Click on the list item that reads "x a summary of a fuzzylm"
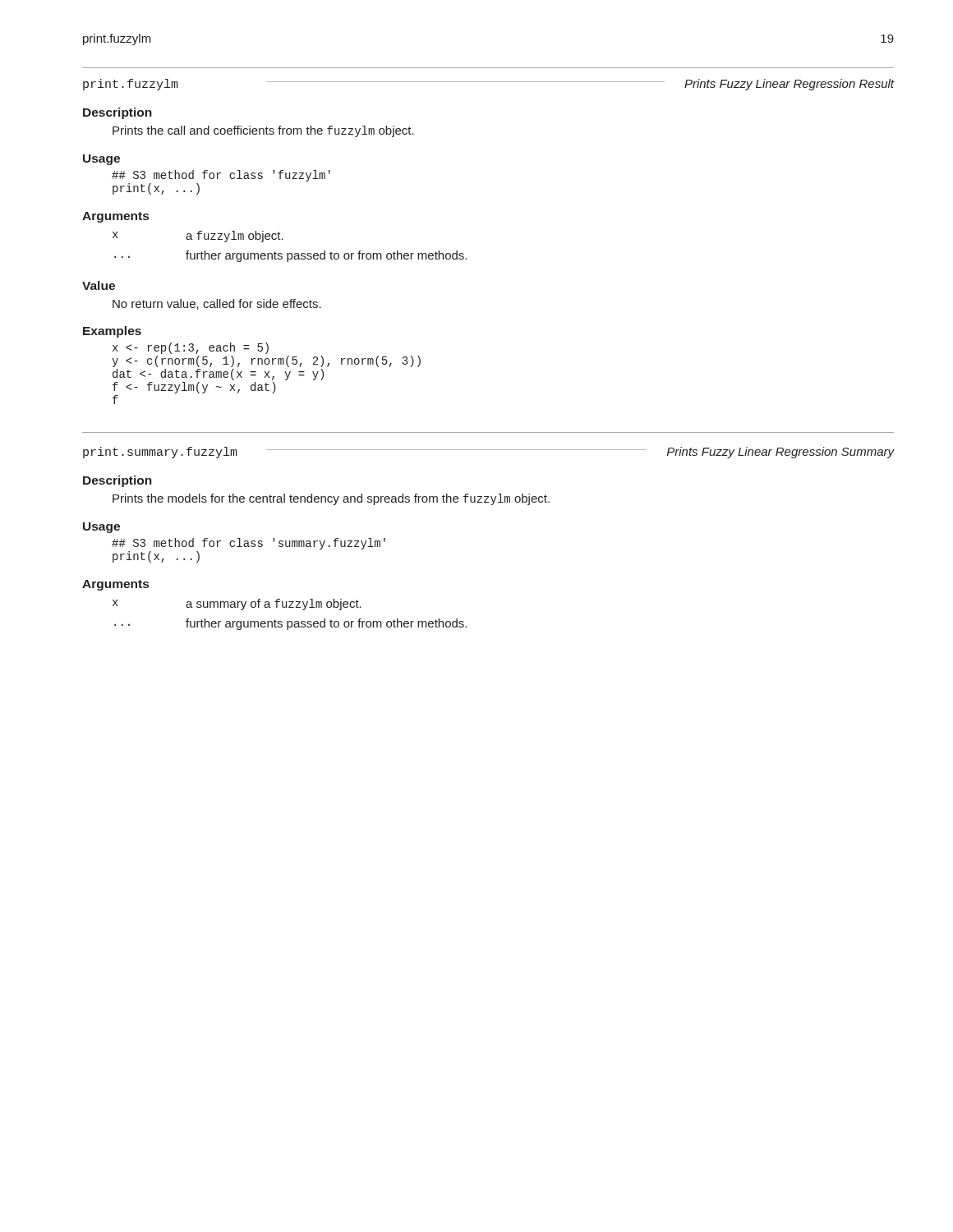Image resolution: width=953 pixels, height=1232 pixels. tap(294, 605)
